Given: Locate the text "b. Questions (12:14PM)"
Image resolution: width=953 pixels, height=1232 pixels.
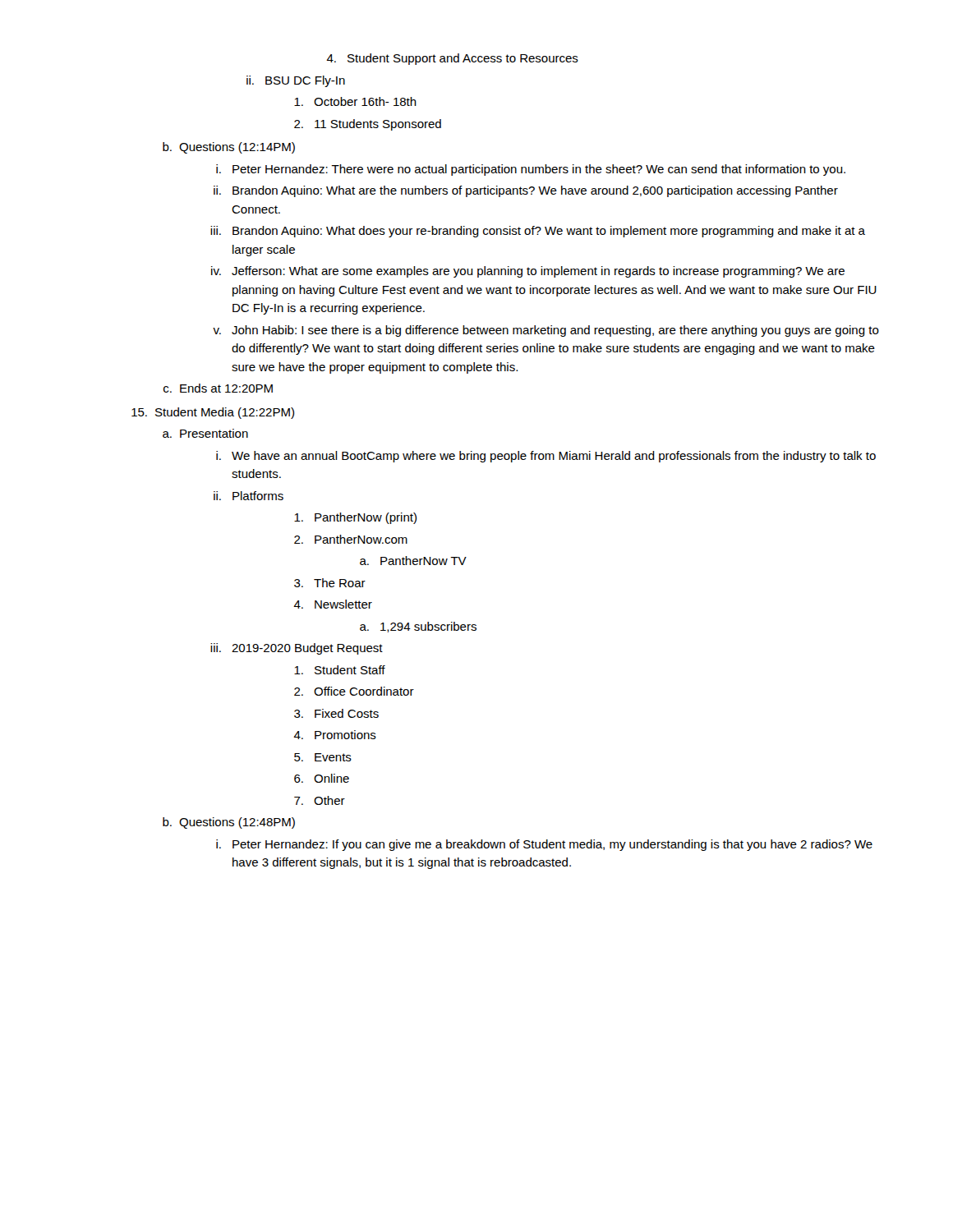Looking at the screenshot, I should click(x=229, y=148).
